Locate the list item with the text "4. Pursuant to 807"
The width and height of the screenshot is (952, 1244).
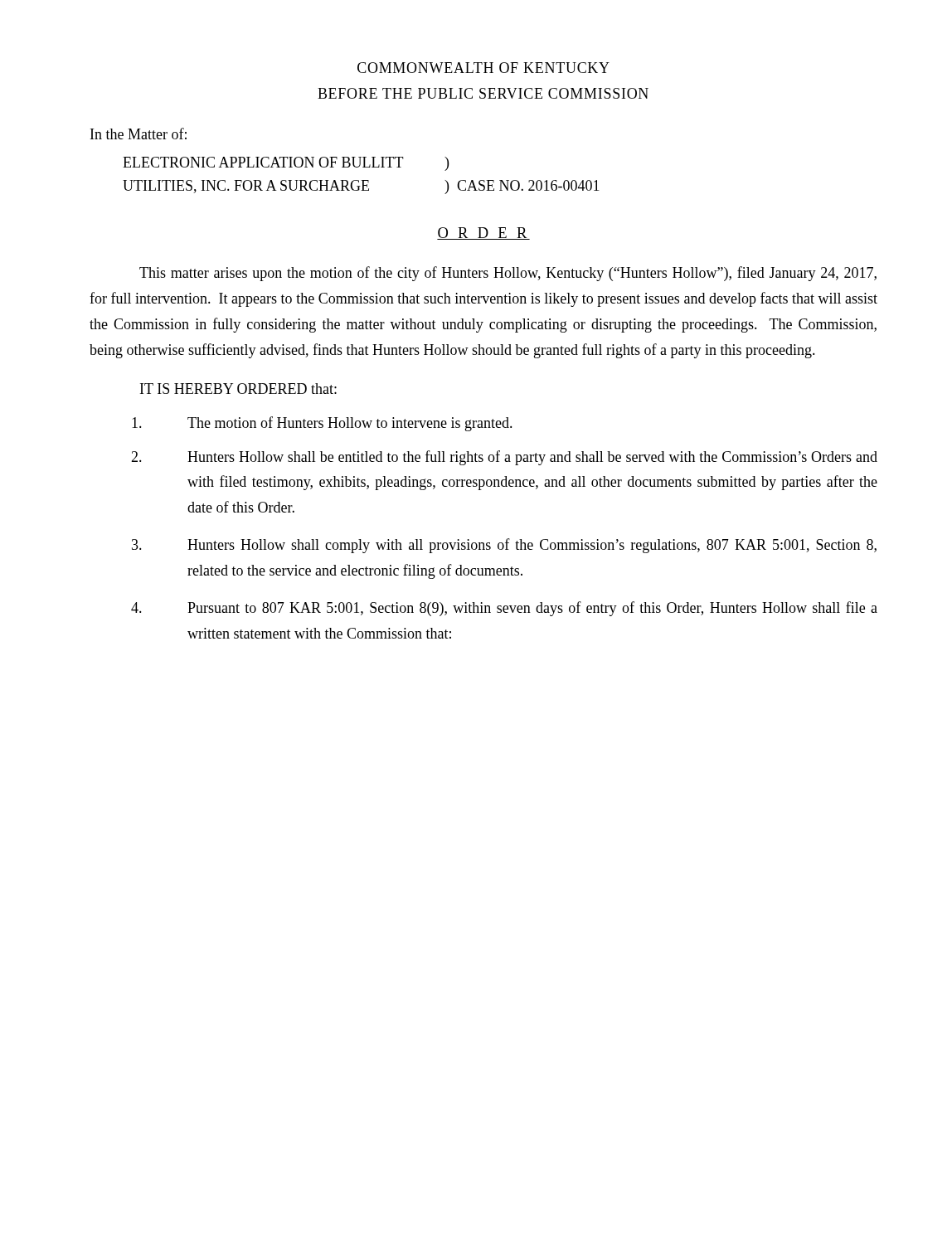483,621
